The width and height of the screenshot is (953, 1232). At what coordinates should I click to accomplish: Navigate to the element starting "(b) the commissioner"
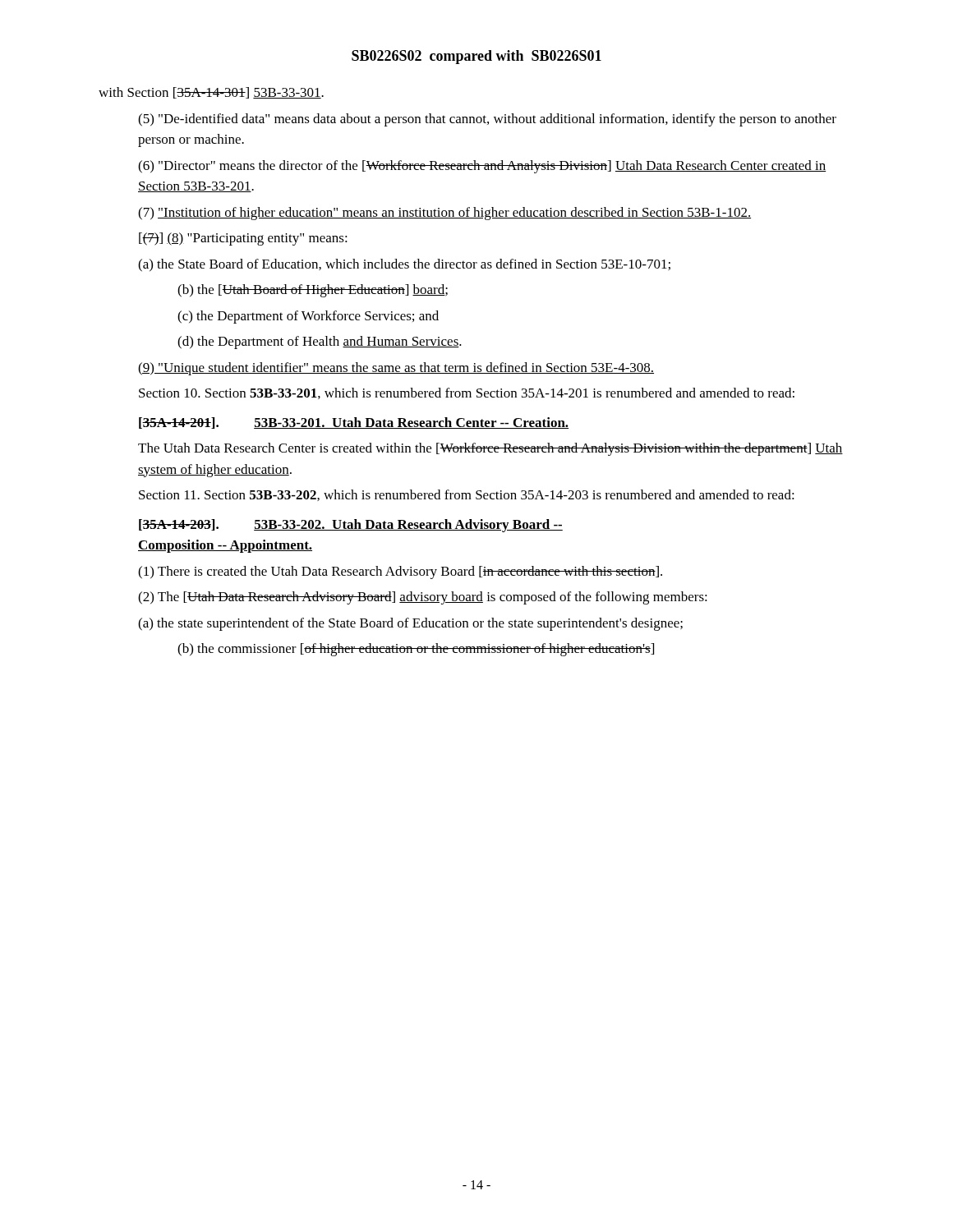coord(416,648)
